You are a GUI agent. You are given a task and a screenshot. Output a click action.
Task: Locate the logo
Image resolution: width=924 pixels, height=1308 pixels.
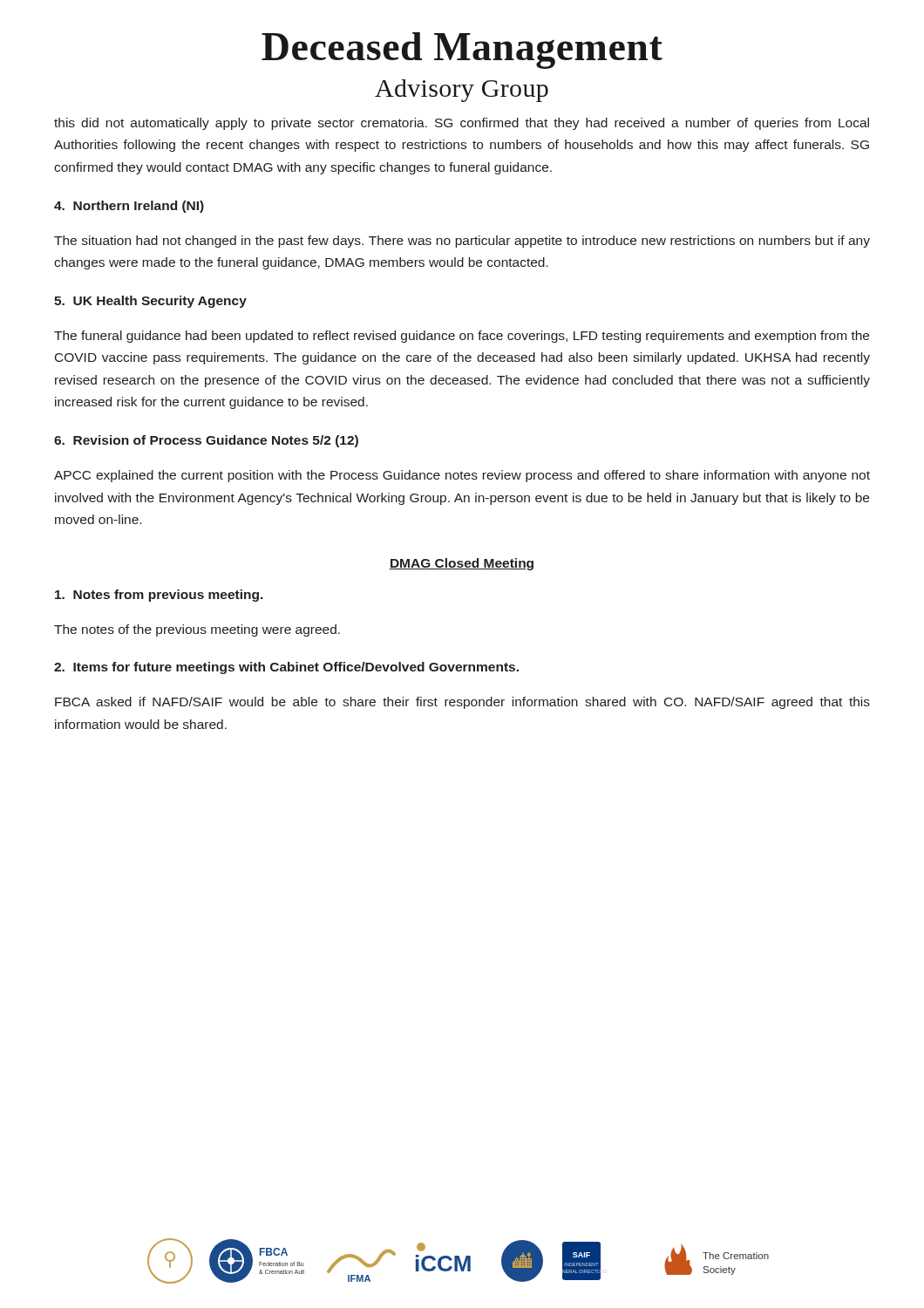[x=462, y=1261]
